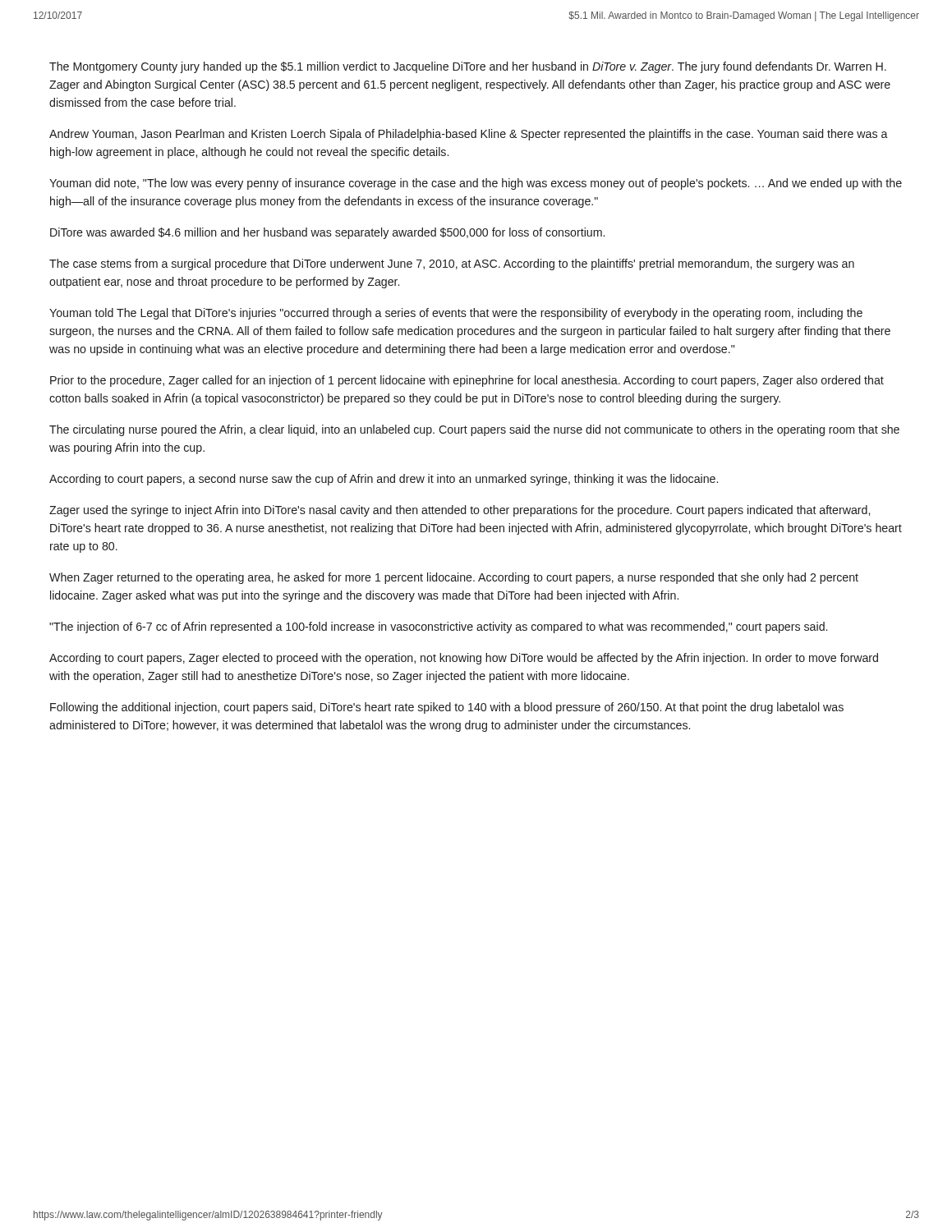
Task: Navigate to the region starting "Following the additional injection, court papers"
Action: coord(476,716)
